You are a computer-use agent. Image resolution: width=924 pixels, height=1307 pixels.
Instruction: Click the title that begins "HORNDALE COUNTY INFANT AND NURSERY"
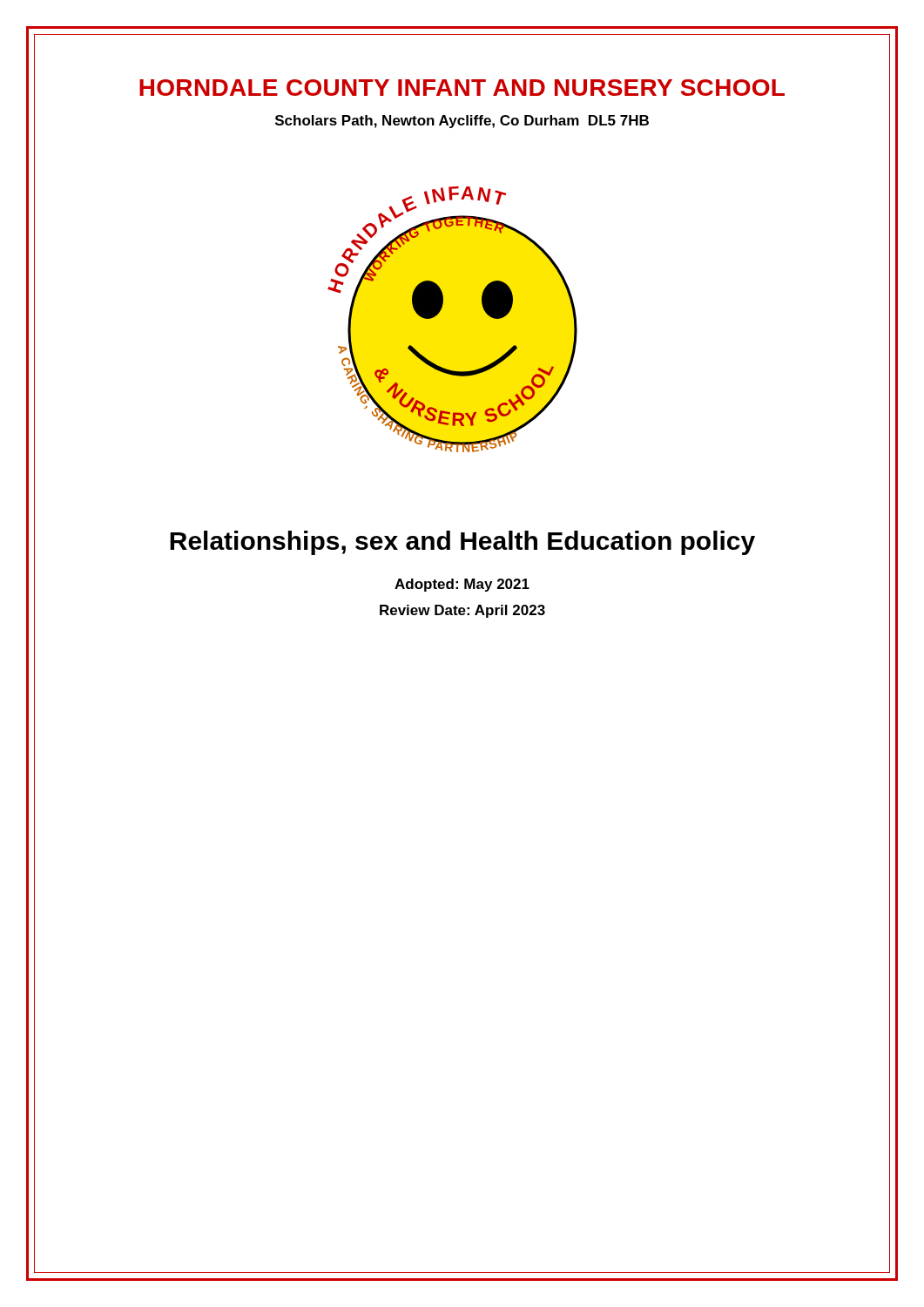point(462,88)
